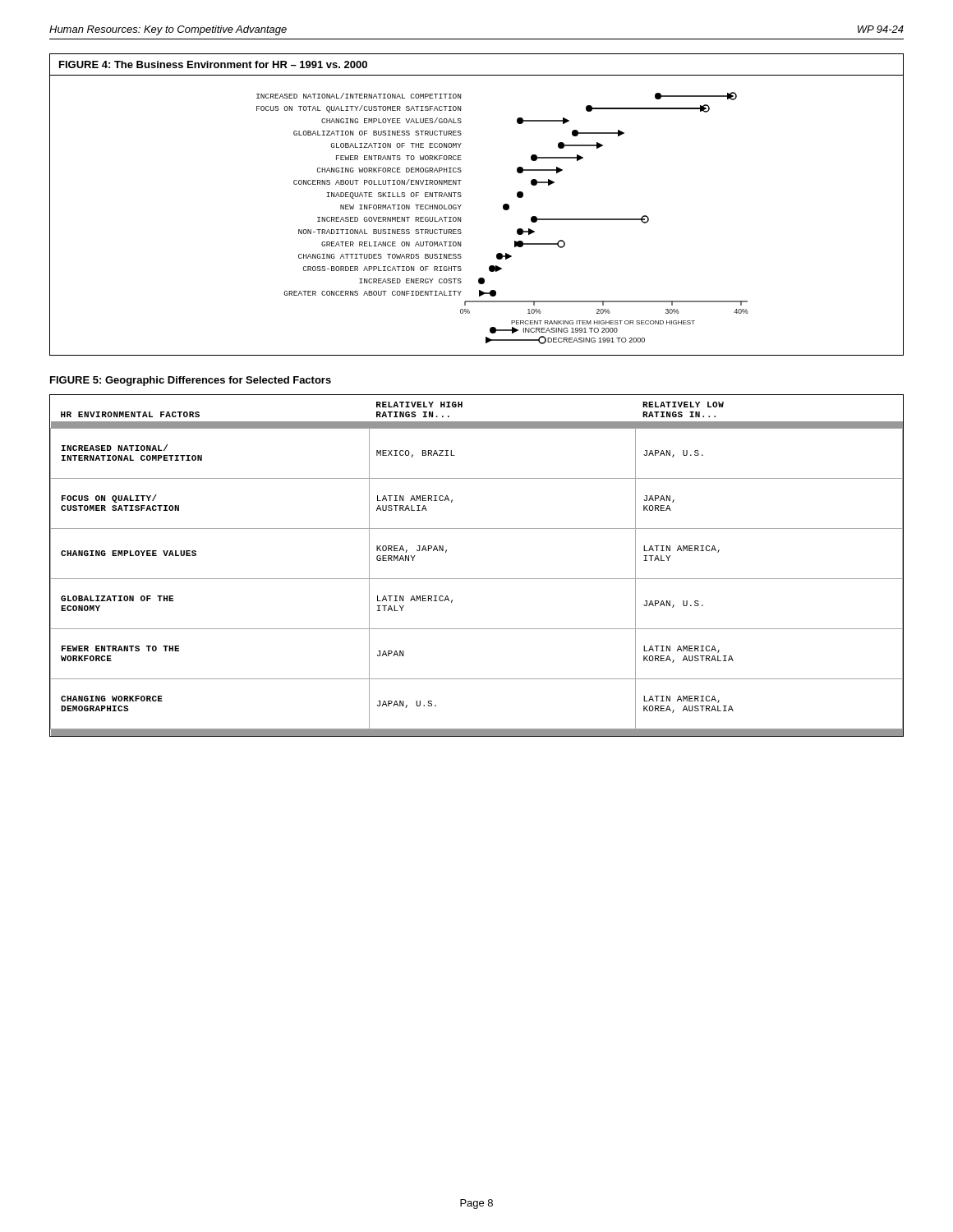953x1232 pixels.
Task: Locate the block starting "FIGURE 4: The"
Action: point(213,64)
